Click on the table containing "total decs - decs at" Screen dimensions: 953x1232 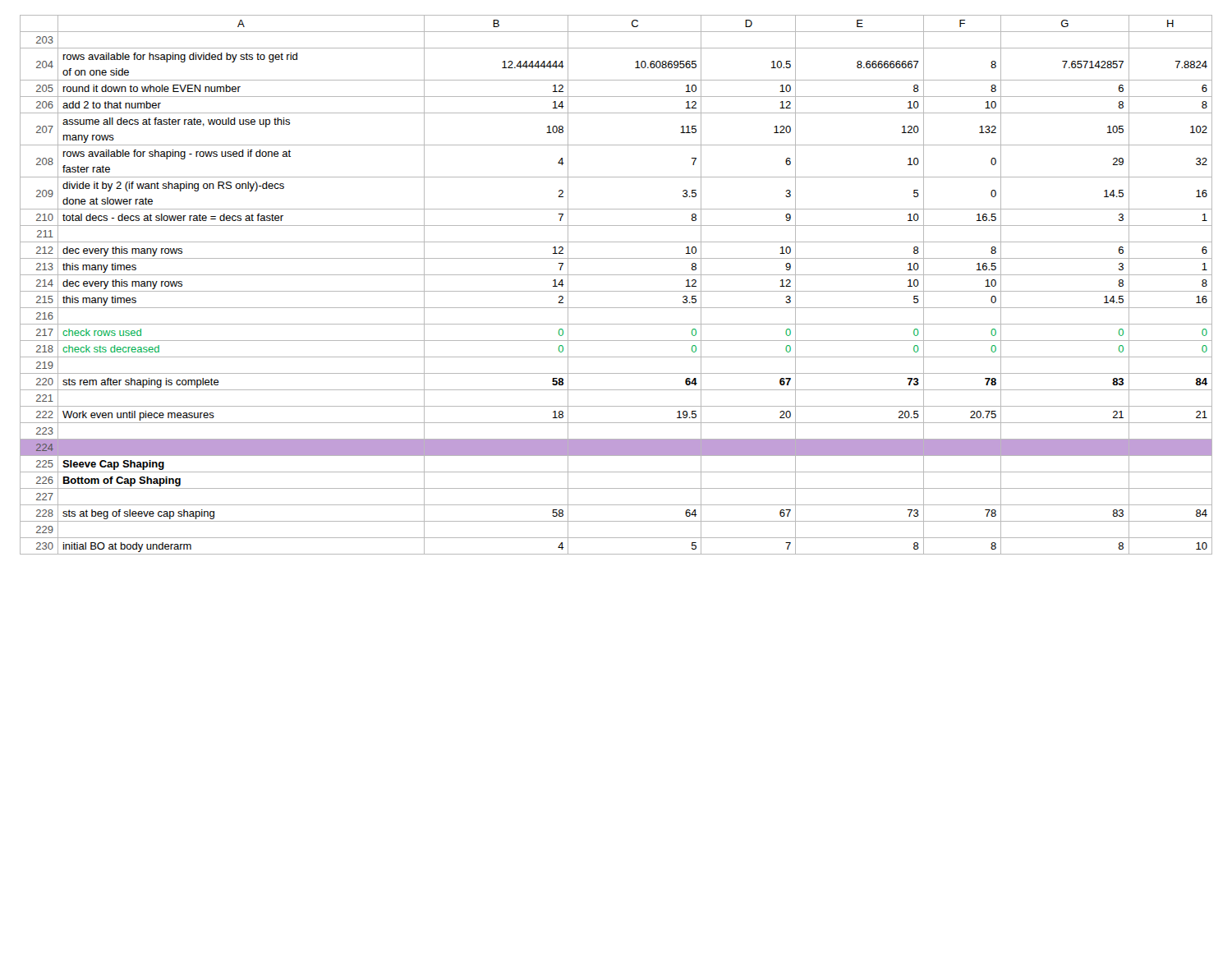616,285
